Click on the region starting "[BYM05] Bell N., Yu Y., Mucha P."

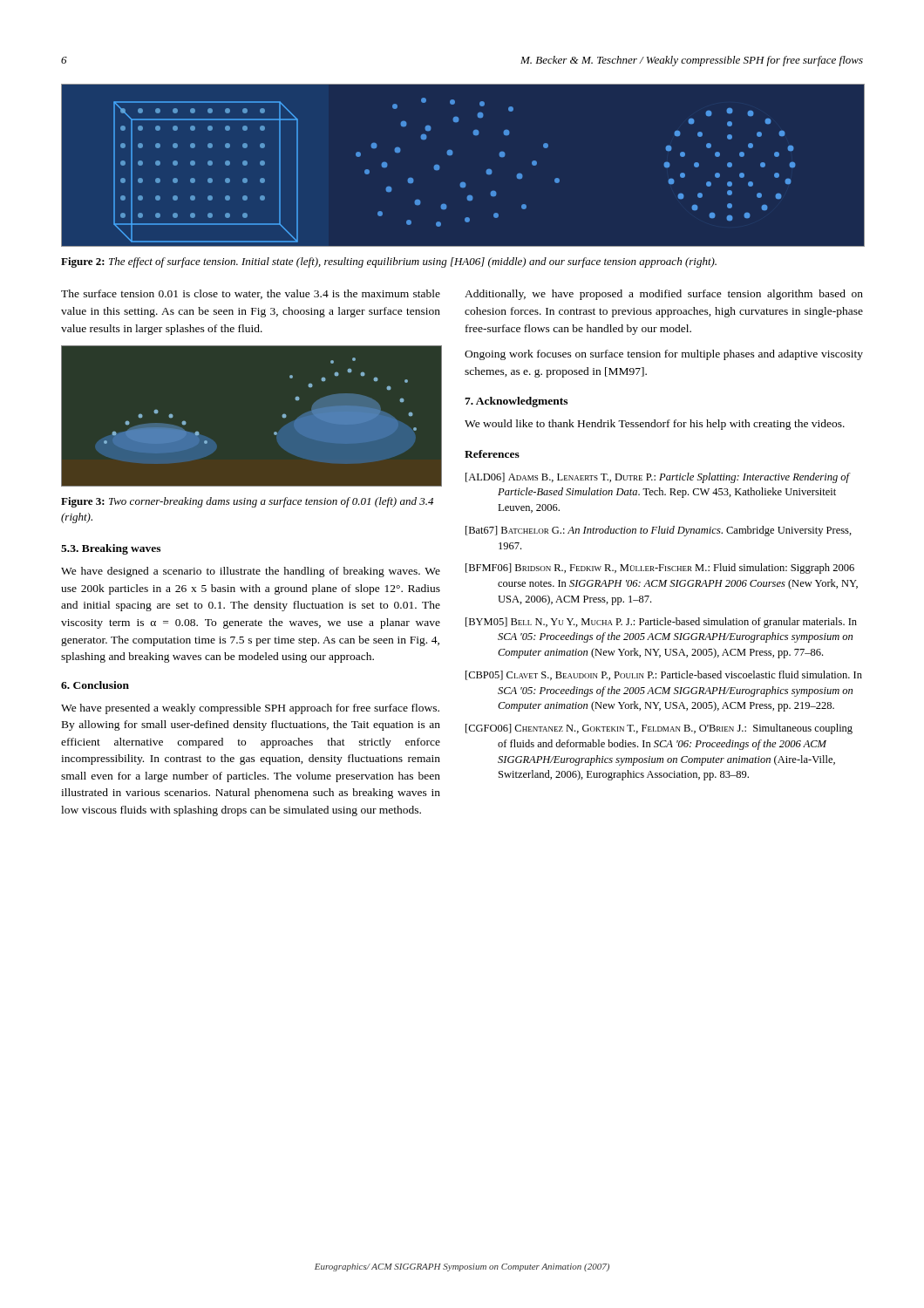(x=661, y=637)
